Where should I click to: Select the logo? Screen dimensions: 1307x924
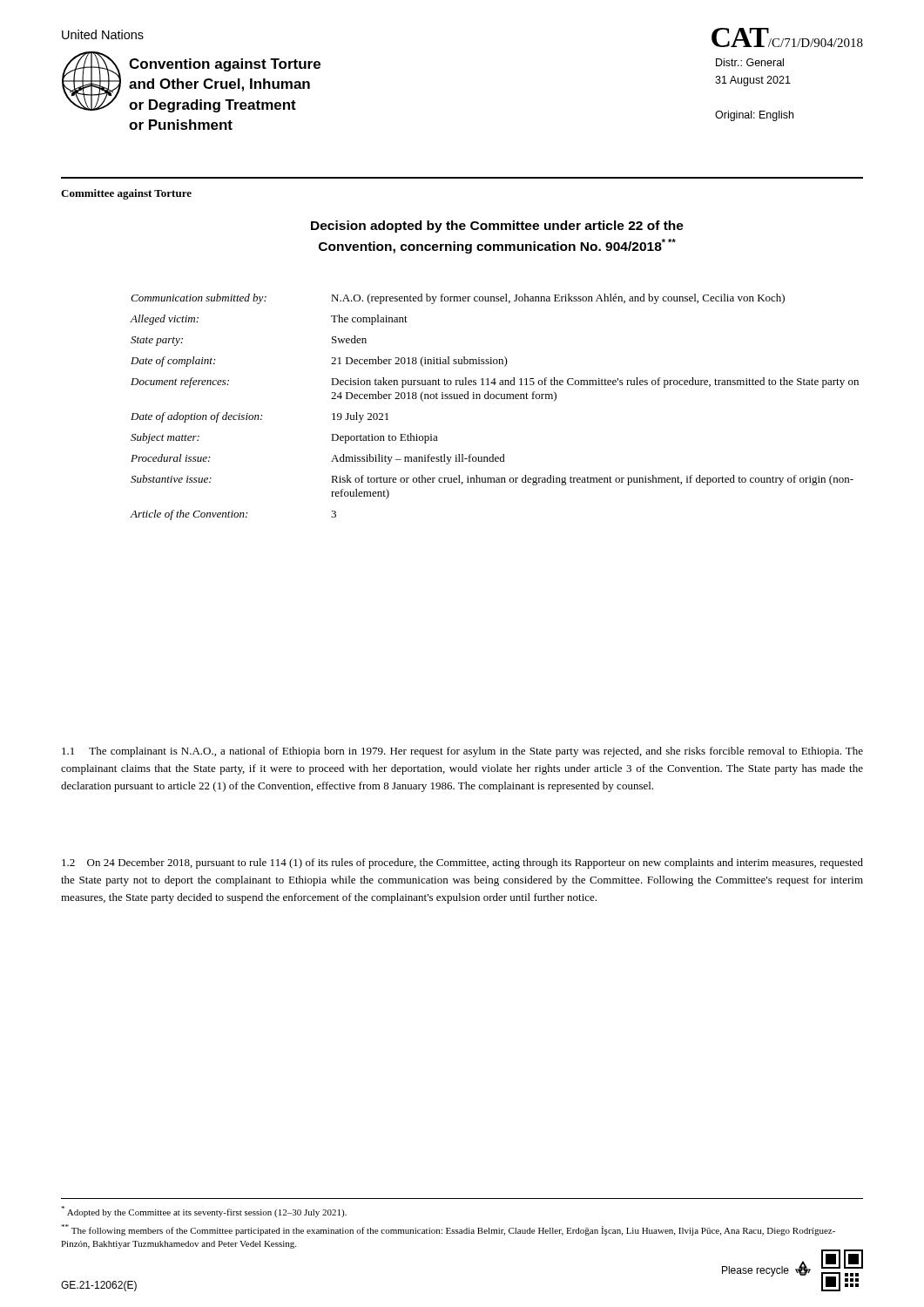(x=91, y=81)
